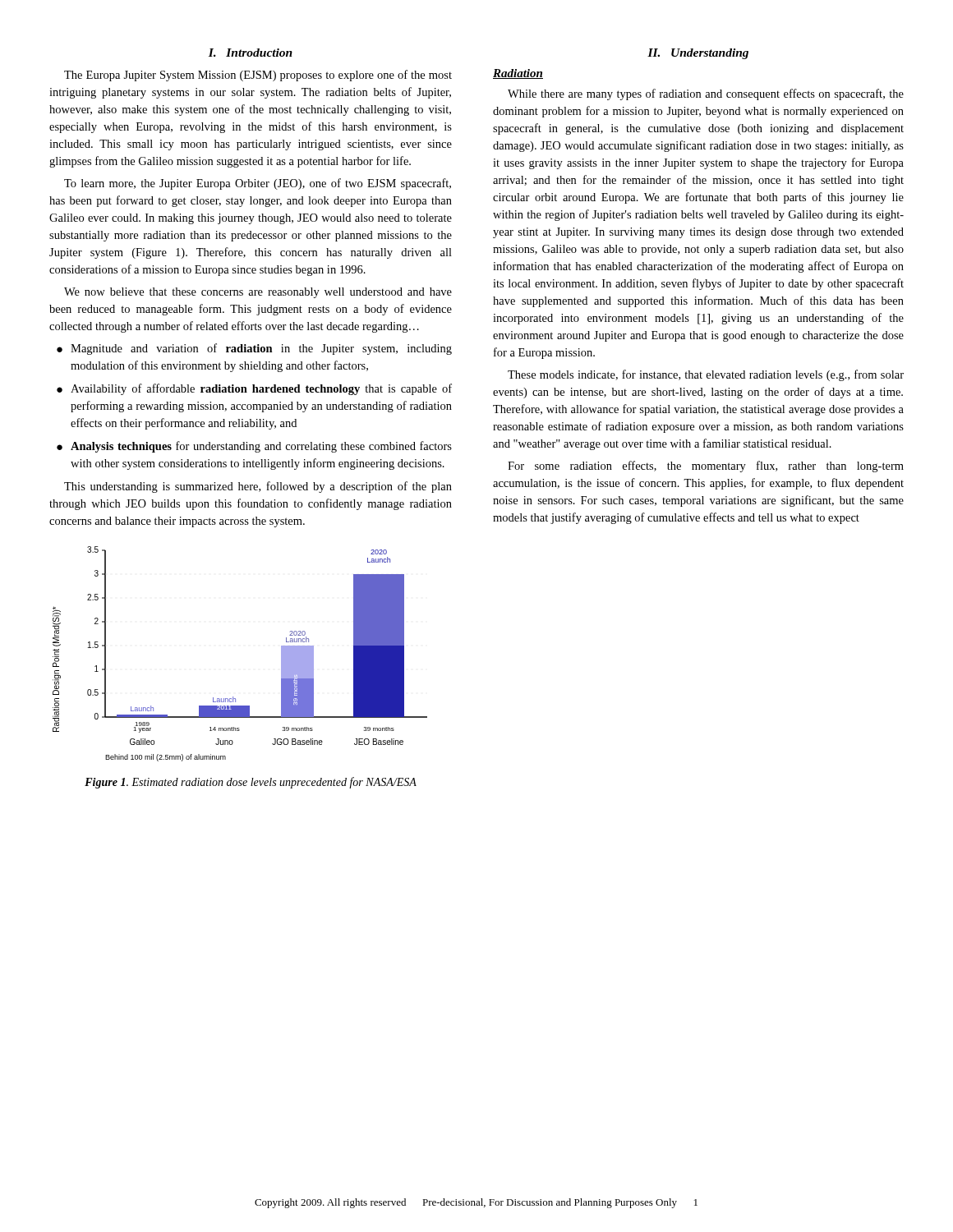The width and height of the screenshot is (953, 1232).
Task: Find "I. Introduction" on this page
Action: (x=251, y=52)
